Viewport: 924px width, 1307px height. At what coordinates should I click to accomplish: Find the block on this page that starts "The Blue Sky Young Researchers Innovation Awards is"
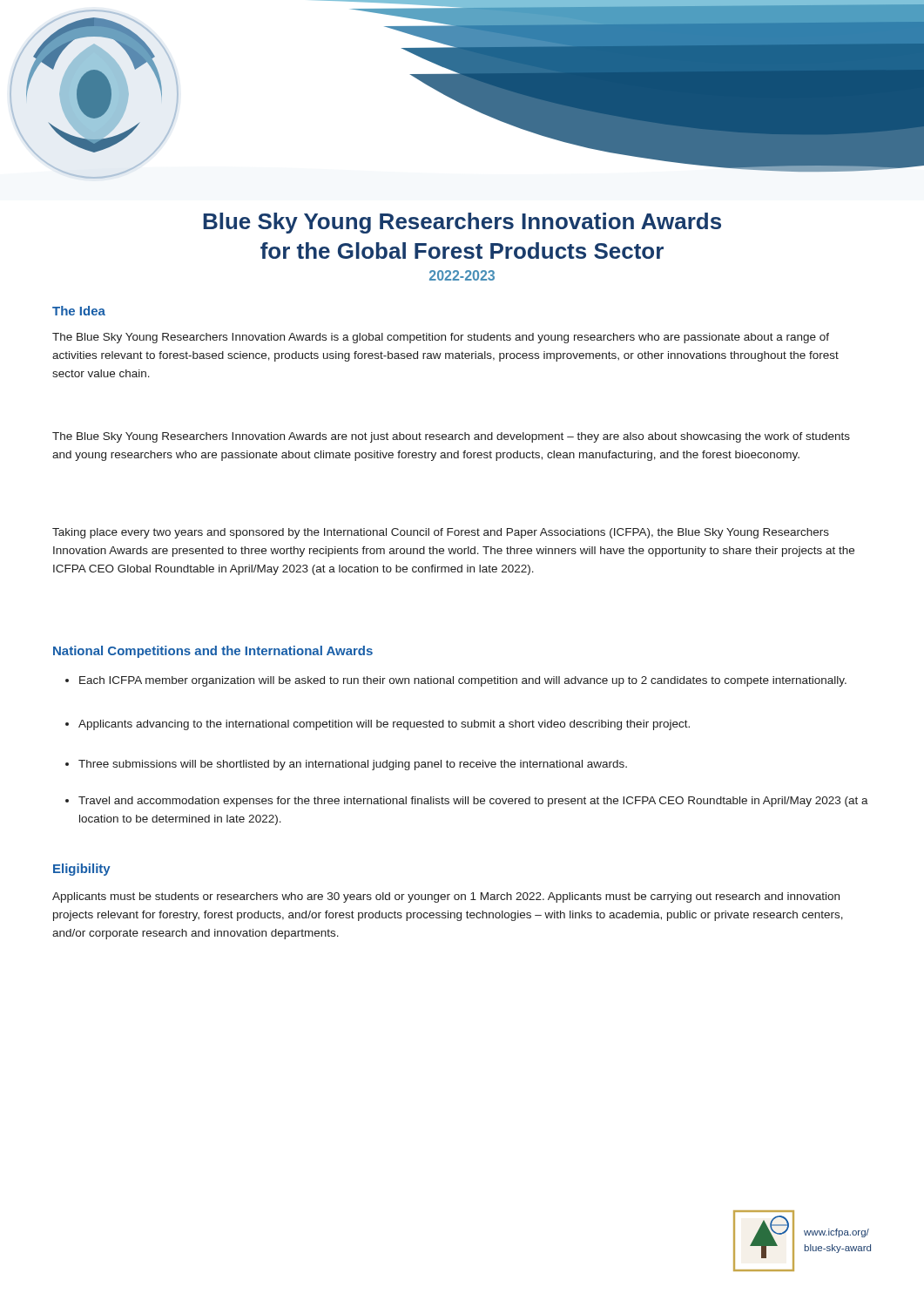tap(462, 355)
